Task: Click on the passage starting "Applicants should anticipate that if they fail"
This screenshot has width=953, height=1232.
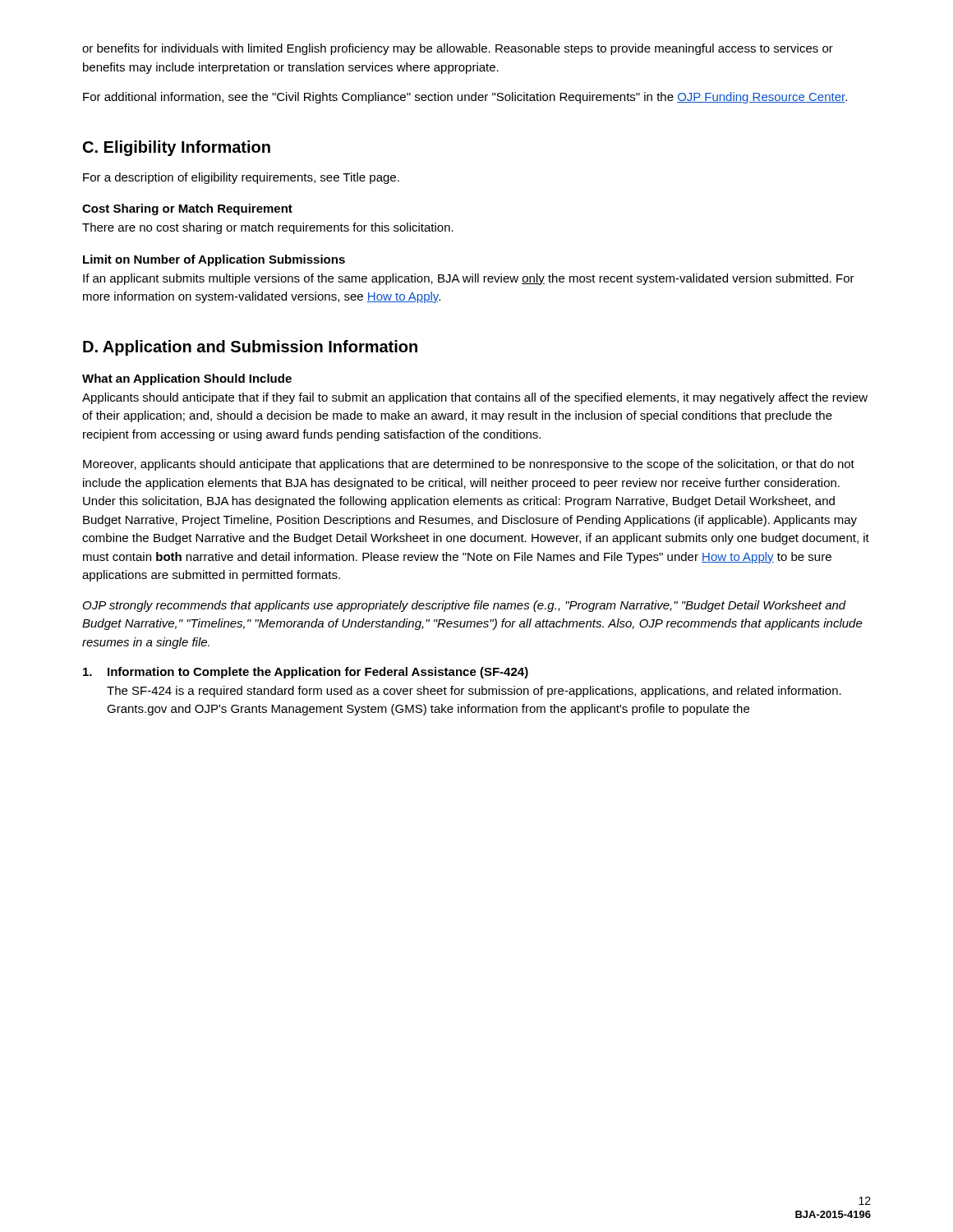Action: tap(475, 415)
